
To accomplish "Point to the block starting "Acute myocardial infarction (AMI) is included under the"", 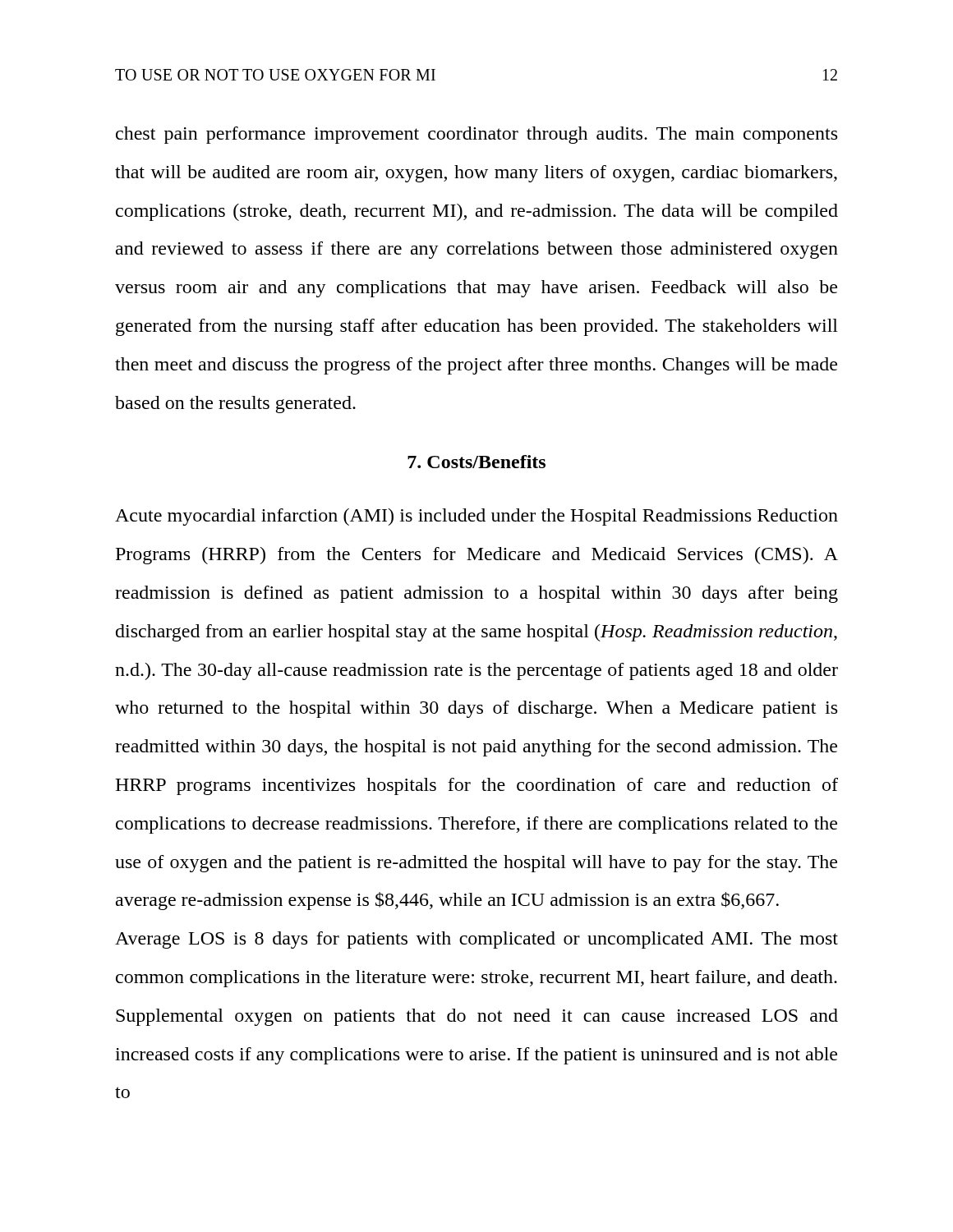I will (476, 708).
